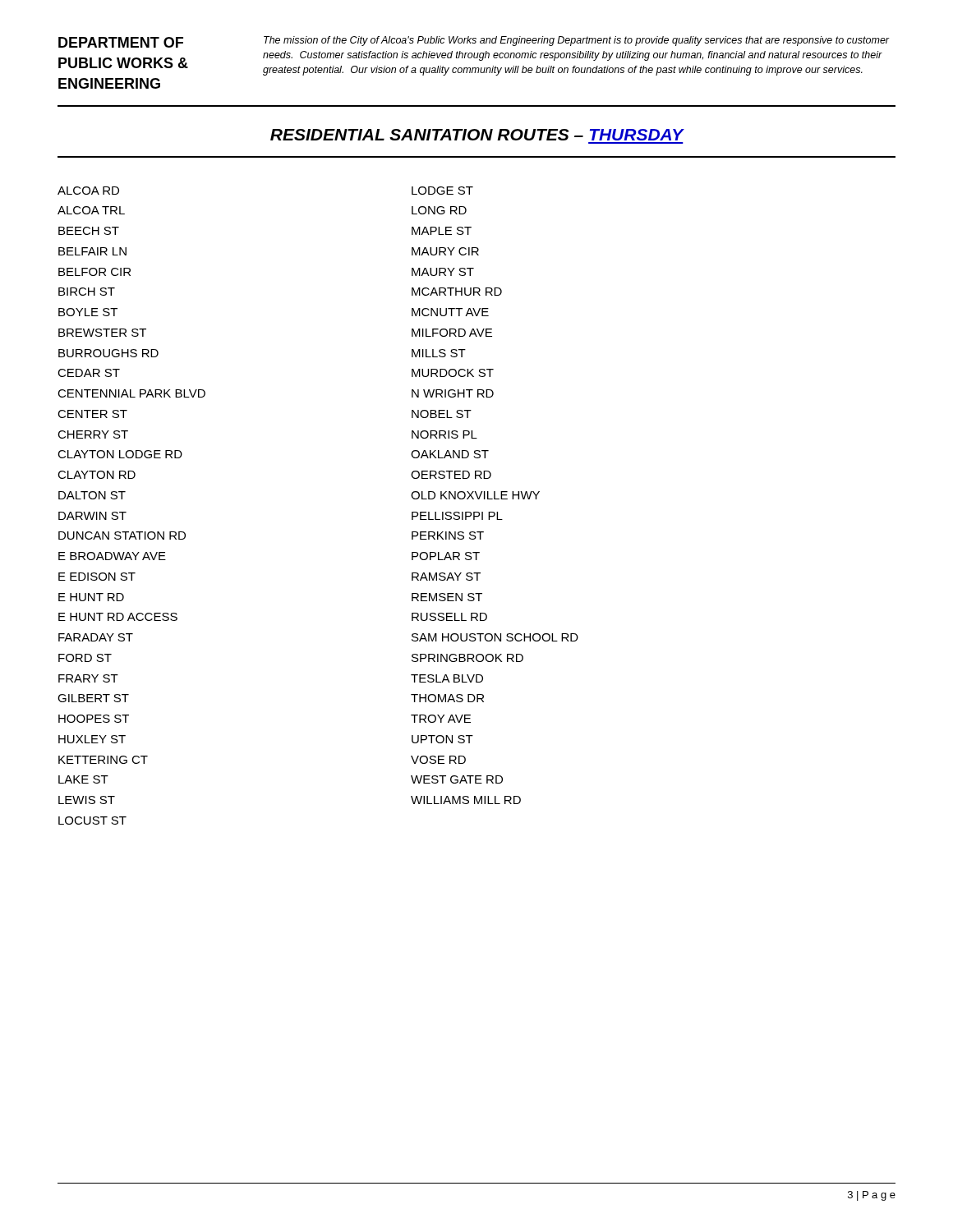
Task: Click on the passage starting "E HUNT RD ACCESS"
Action: click(x=118, y=617)
